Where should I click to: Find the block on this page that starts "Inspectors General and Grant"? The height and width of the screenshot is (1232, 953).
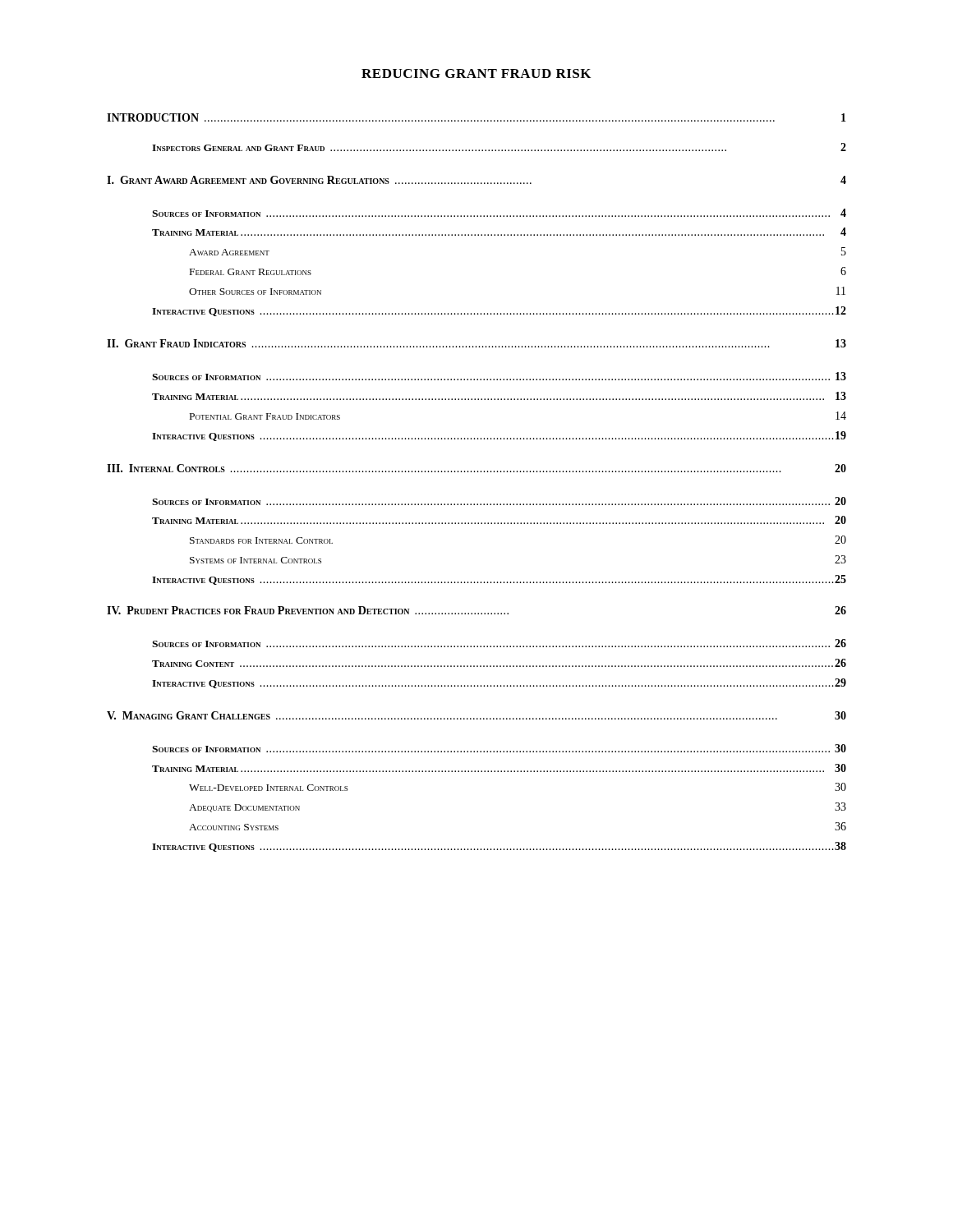tap(499, 148)
